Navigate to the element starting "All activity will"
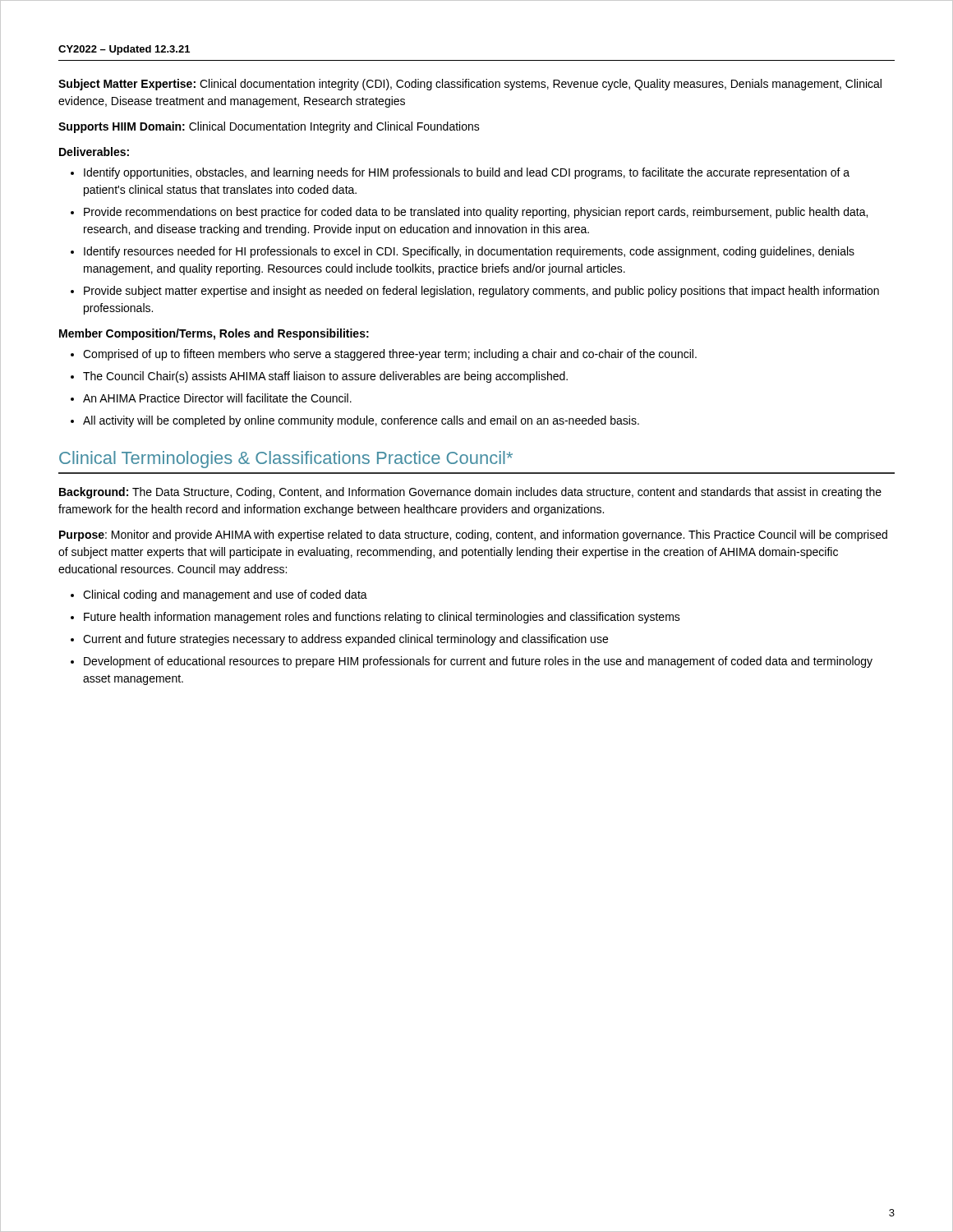Image resolution: width=953 pixels, height=1232 pixels. pos(361,421)
